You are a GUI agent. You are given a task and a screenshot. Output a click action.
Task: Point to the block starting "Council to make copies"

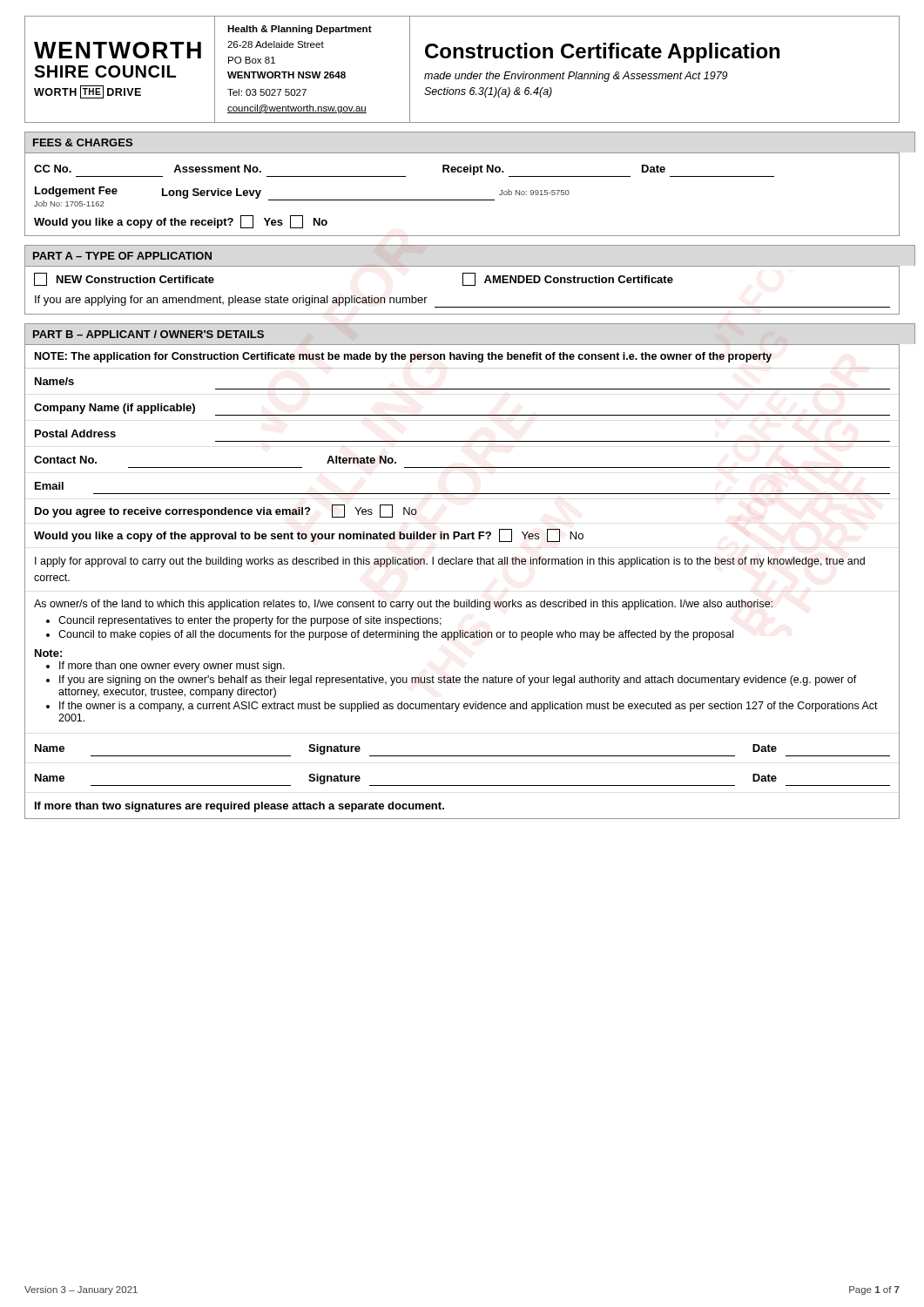coord(396,634)
